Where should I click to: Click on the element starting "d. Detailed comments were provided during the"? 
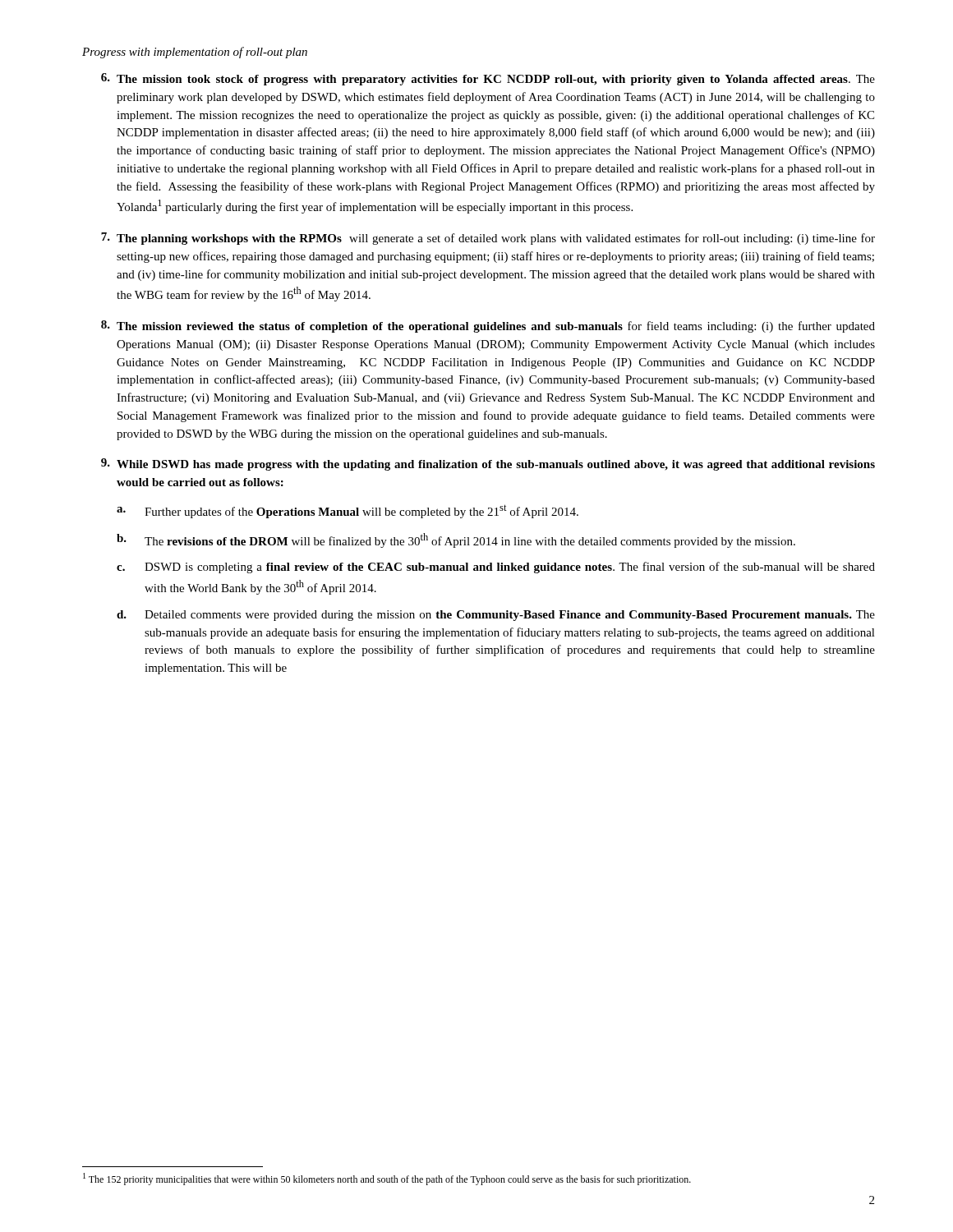click(496, 642)
